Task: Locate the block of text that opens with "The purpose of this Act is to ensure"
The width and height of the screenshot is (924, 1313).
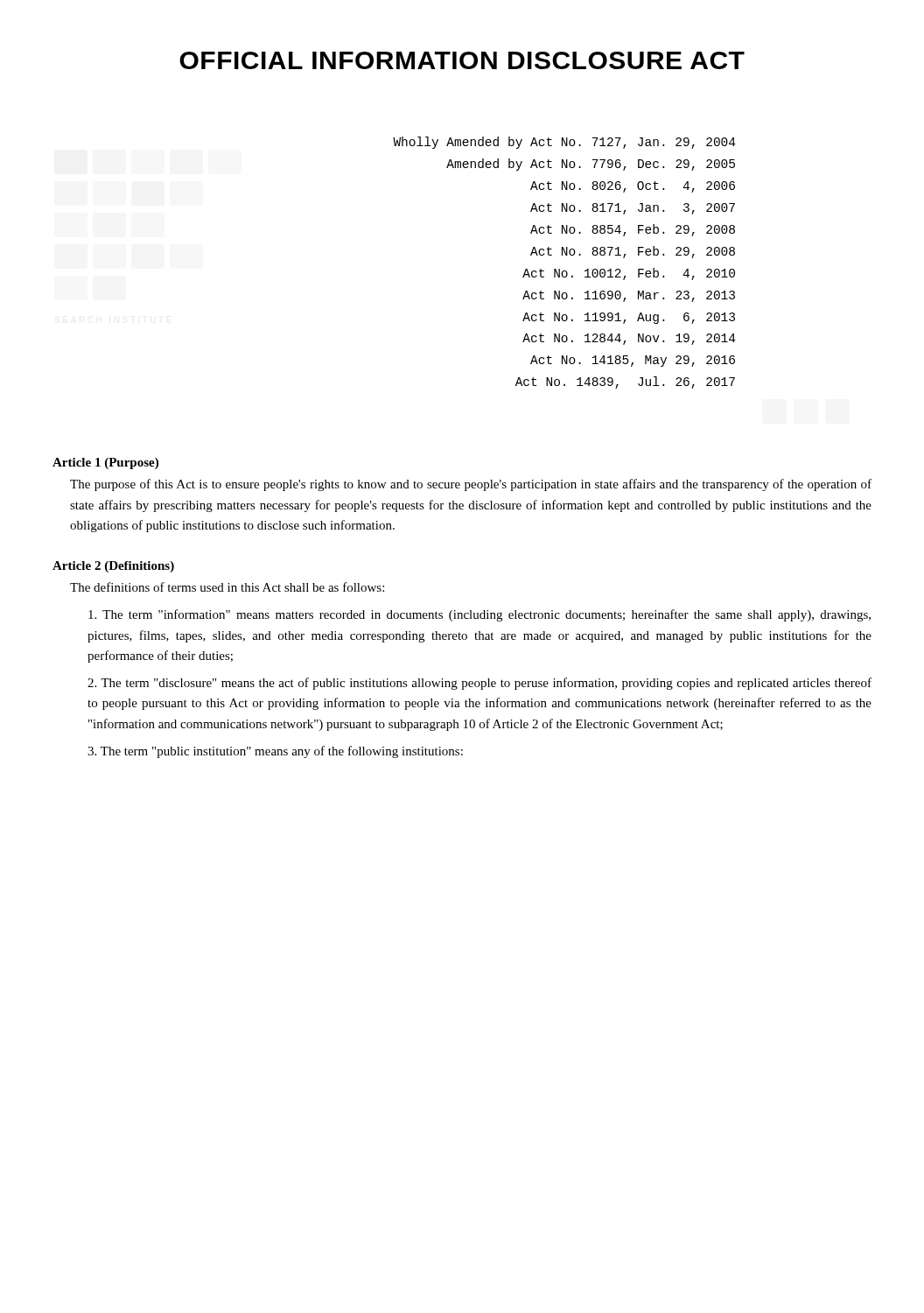Action: click(471, 505)
